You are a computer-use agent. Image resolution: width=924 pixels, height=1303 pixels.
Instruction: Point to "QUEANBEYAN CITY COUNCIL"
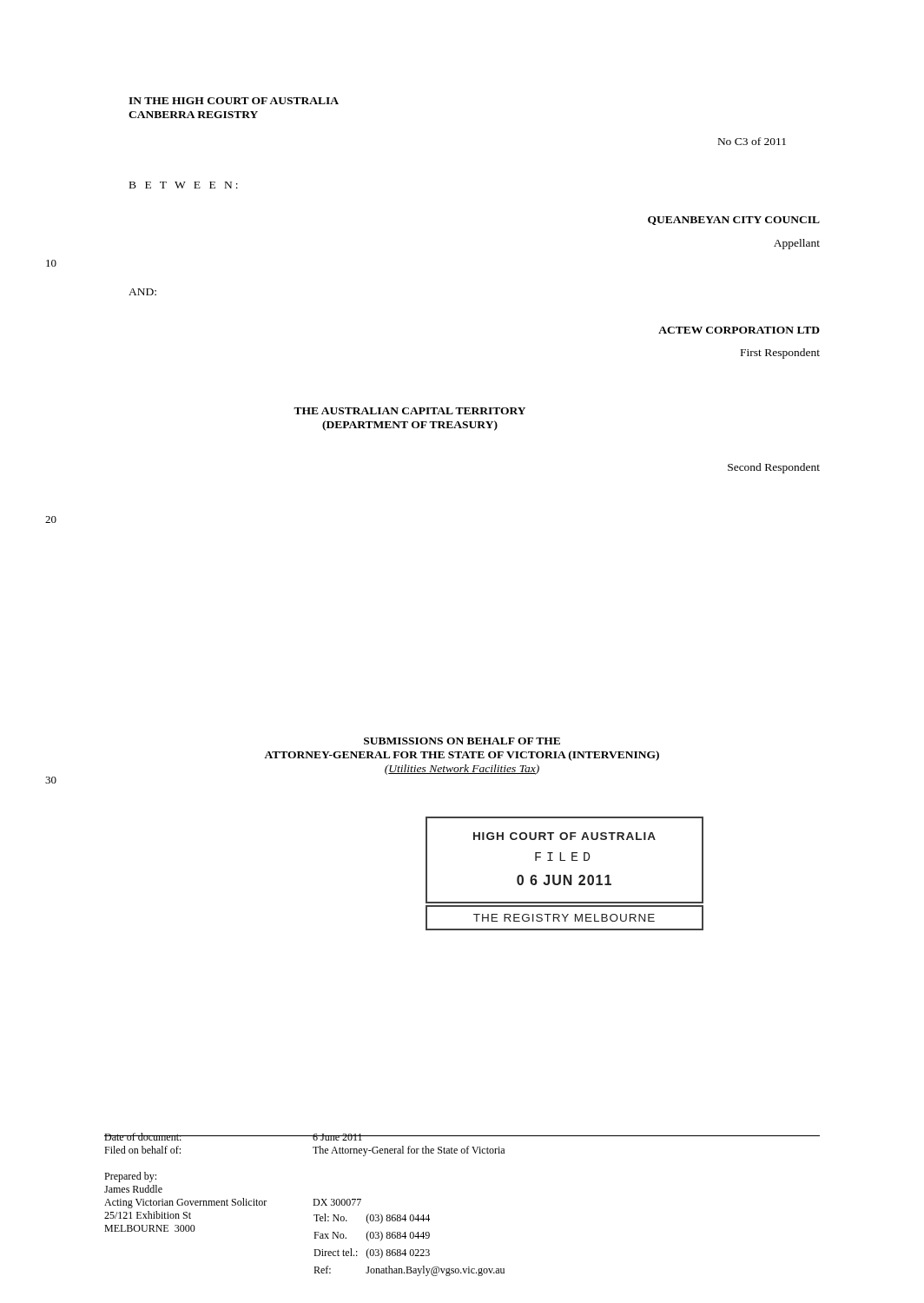pos(734,219)
